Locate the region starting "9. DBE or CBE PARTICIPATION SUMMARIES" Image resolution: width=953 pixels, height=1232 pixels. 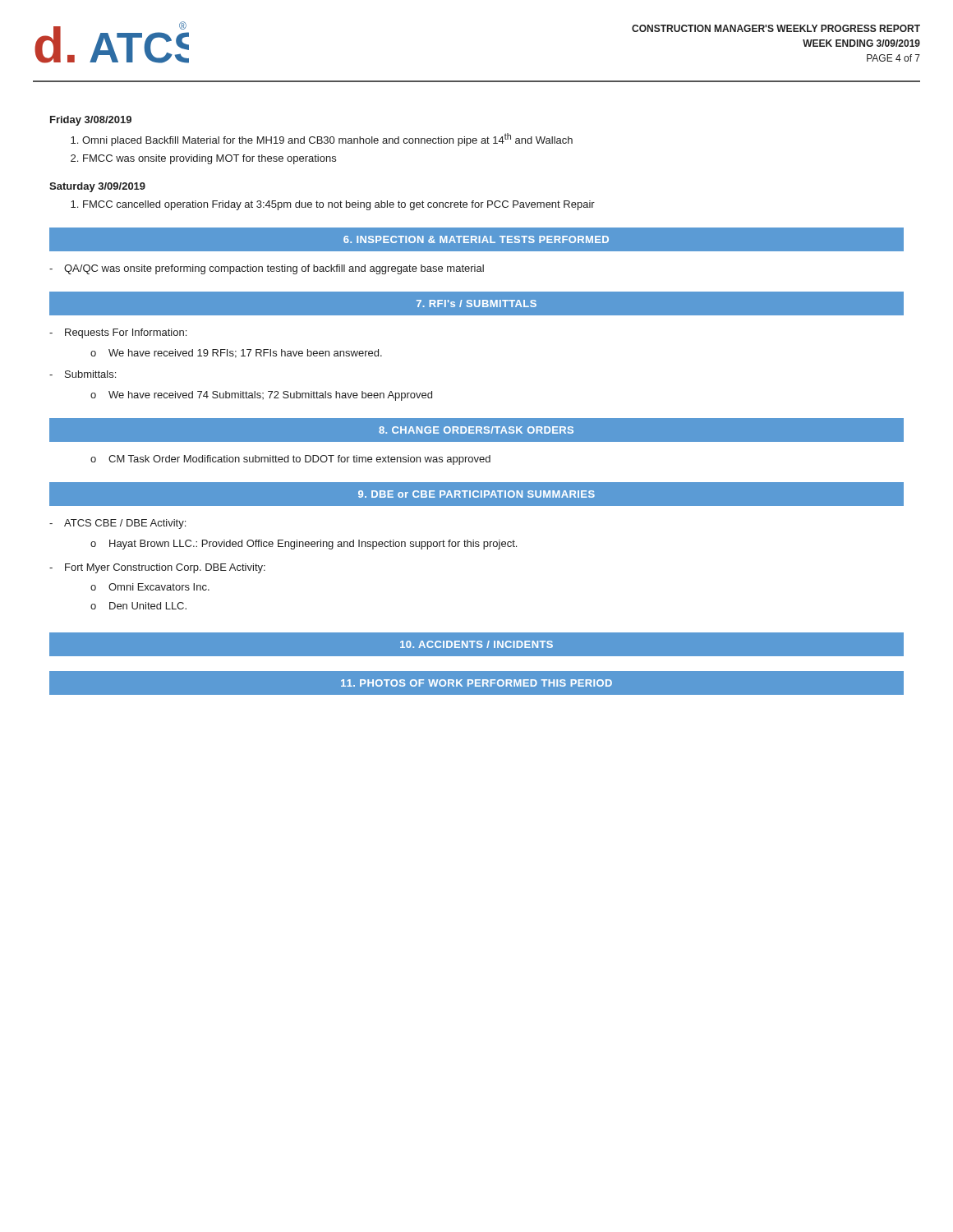point(476,494)
